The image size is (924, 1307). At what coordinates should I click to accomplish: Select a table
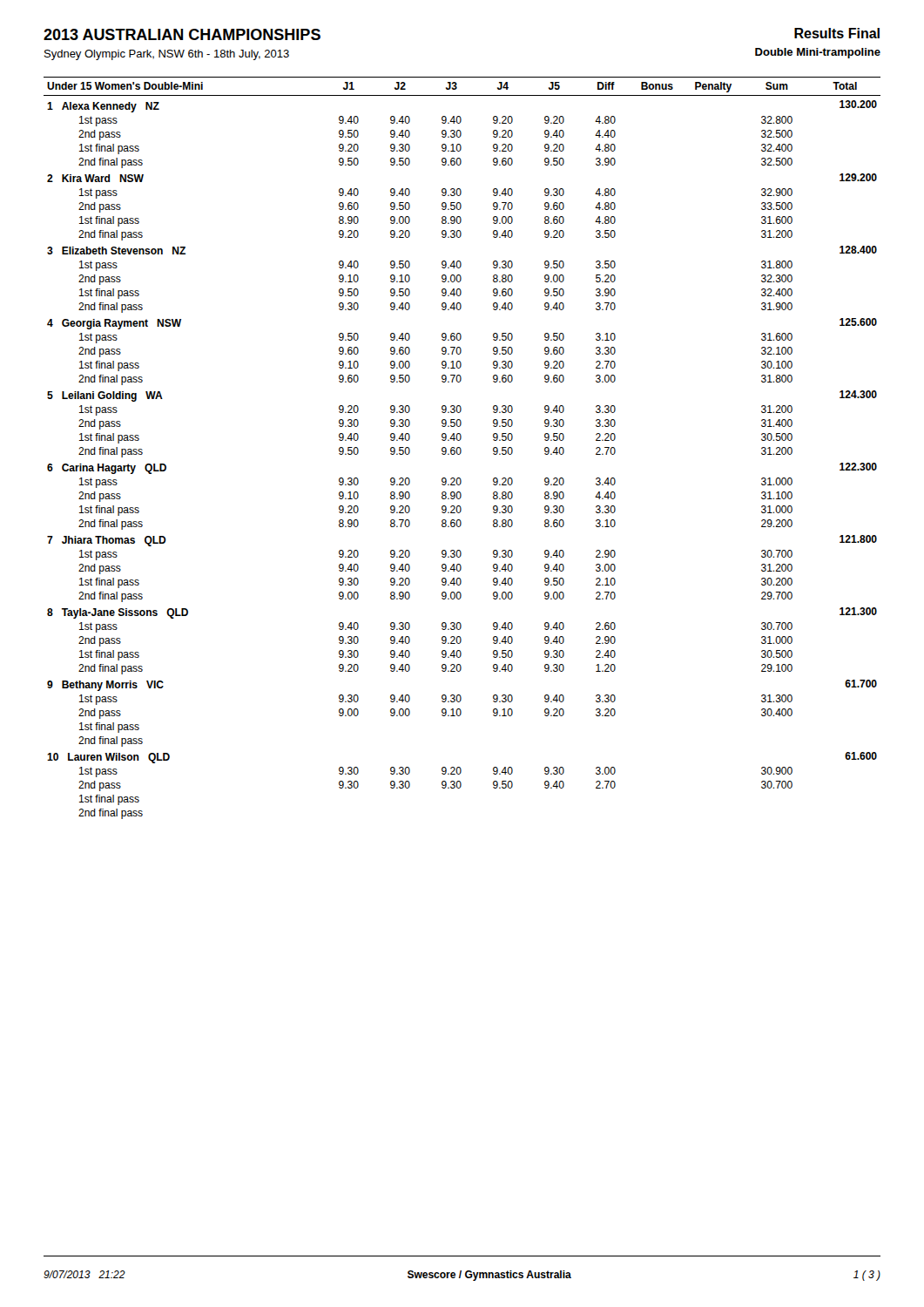click(x=462, y=448)
